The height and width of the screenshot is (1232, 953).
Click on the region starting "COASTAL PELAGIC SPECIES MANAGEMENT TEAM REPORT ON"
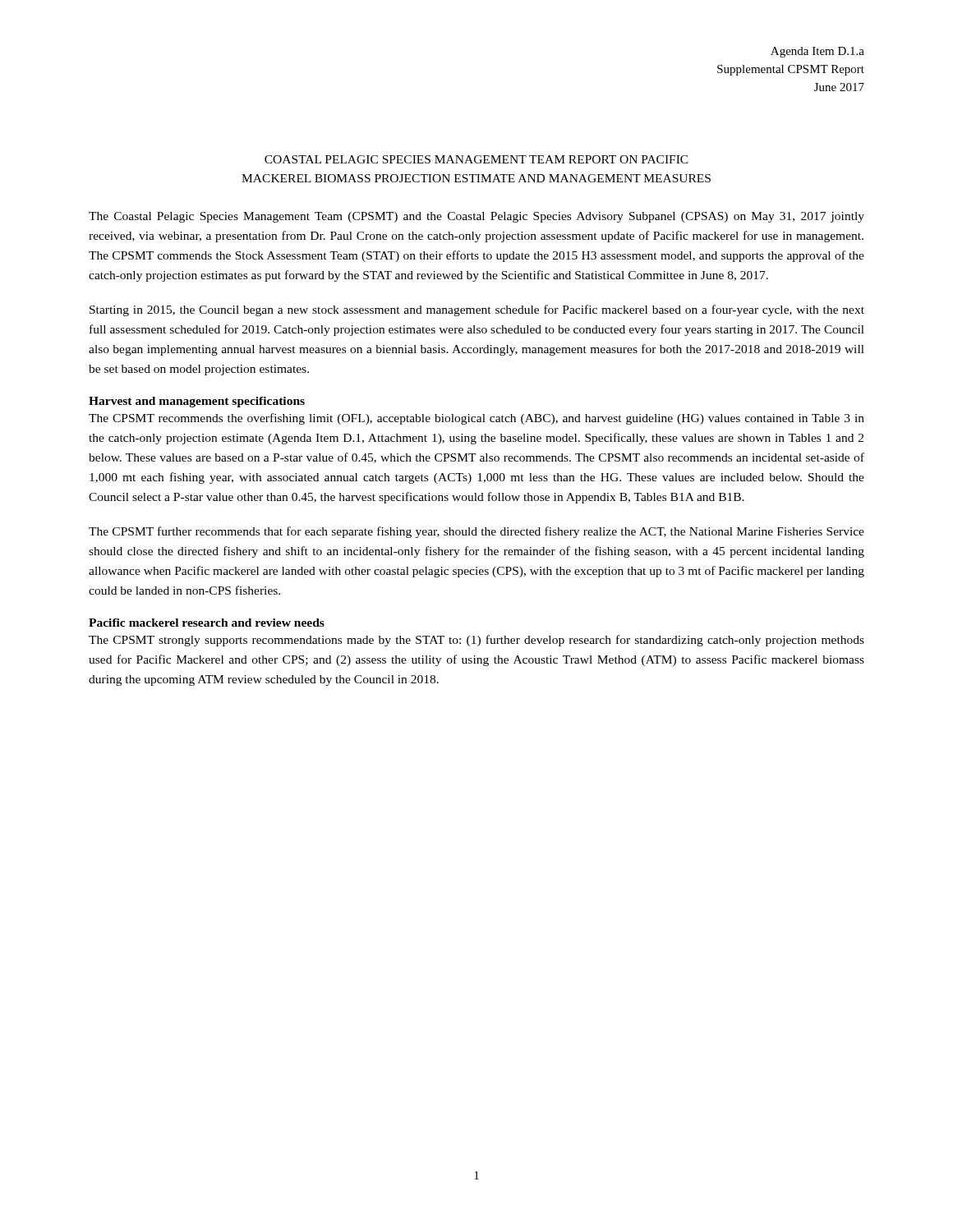click(476, 168)
